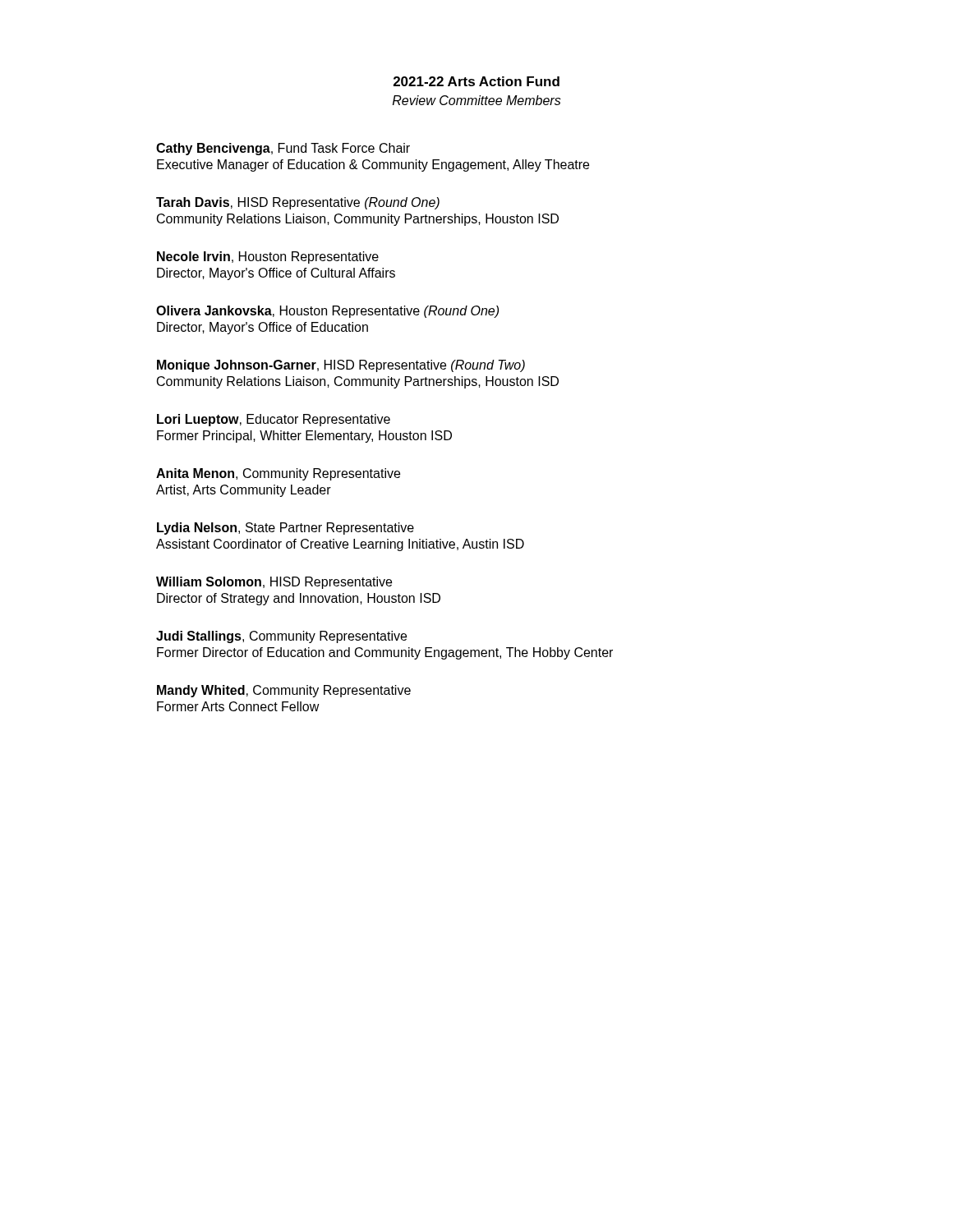Find the text starting "Cathy Bencivenga, Fund Task Force"
This screenshot has height=1232, width=953.
(476, 157)
